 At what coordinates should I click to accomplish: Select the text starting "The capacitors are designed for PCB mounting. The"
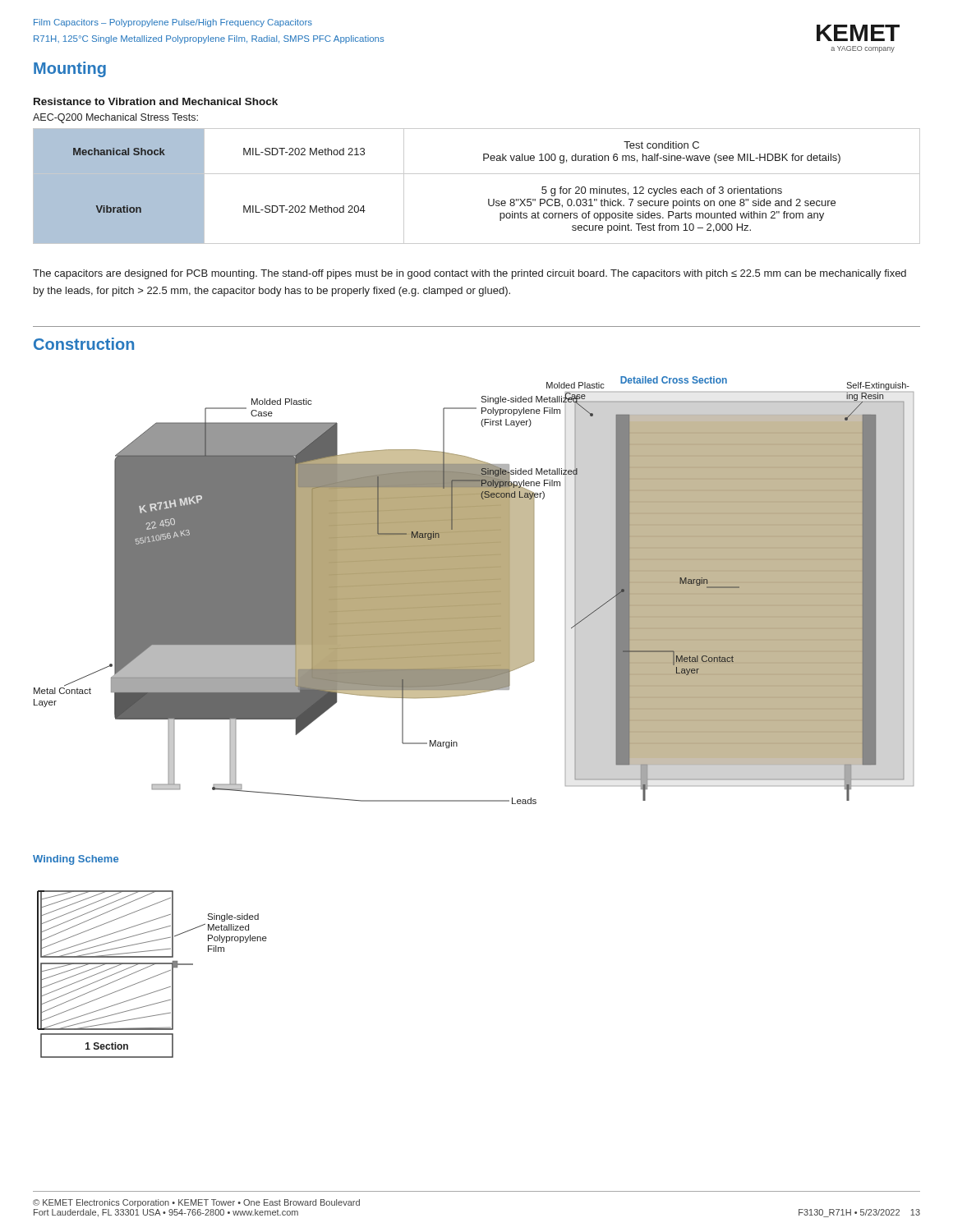[470, 282]
